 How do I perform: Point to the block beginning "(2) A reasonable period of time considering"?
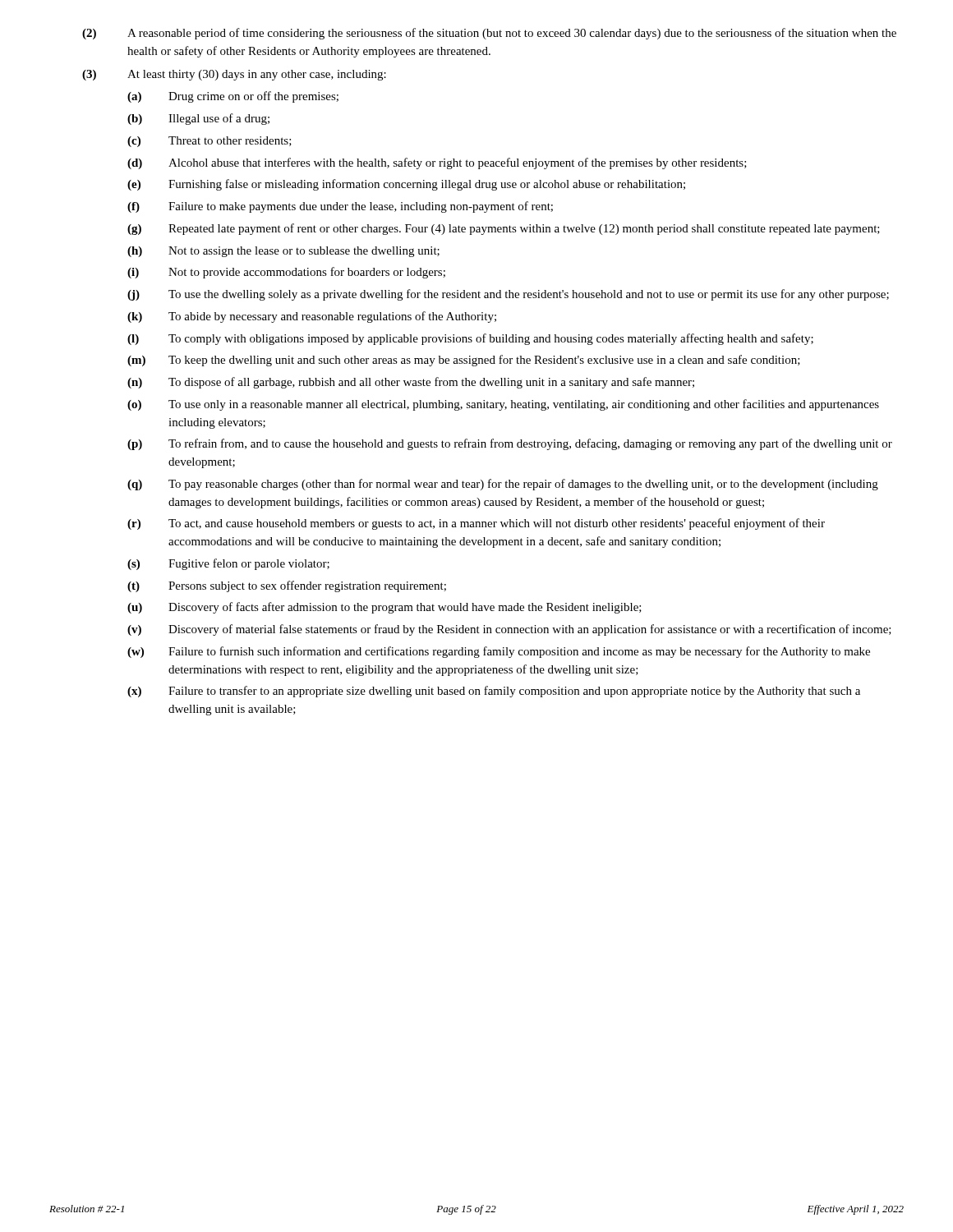point(493,43)
